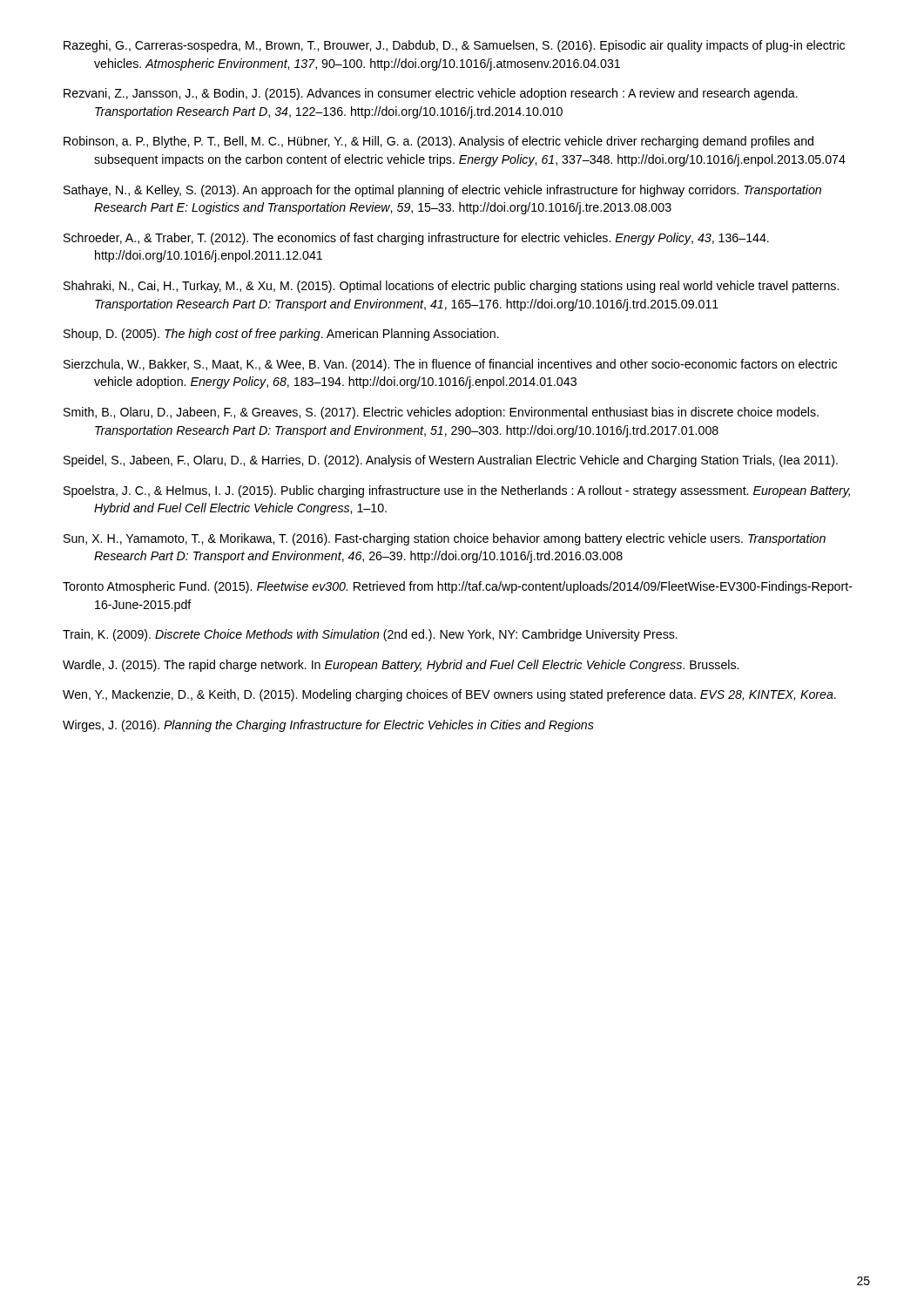Find the element starting "Sathaye, N., & Kelley,"
Screen dimensions: 1307x924
coord(442,199)
